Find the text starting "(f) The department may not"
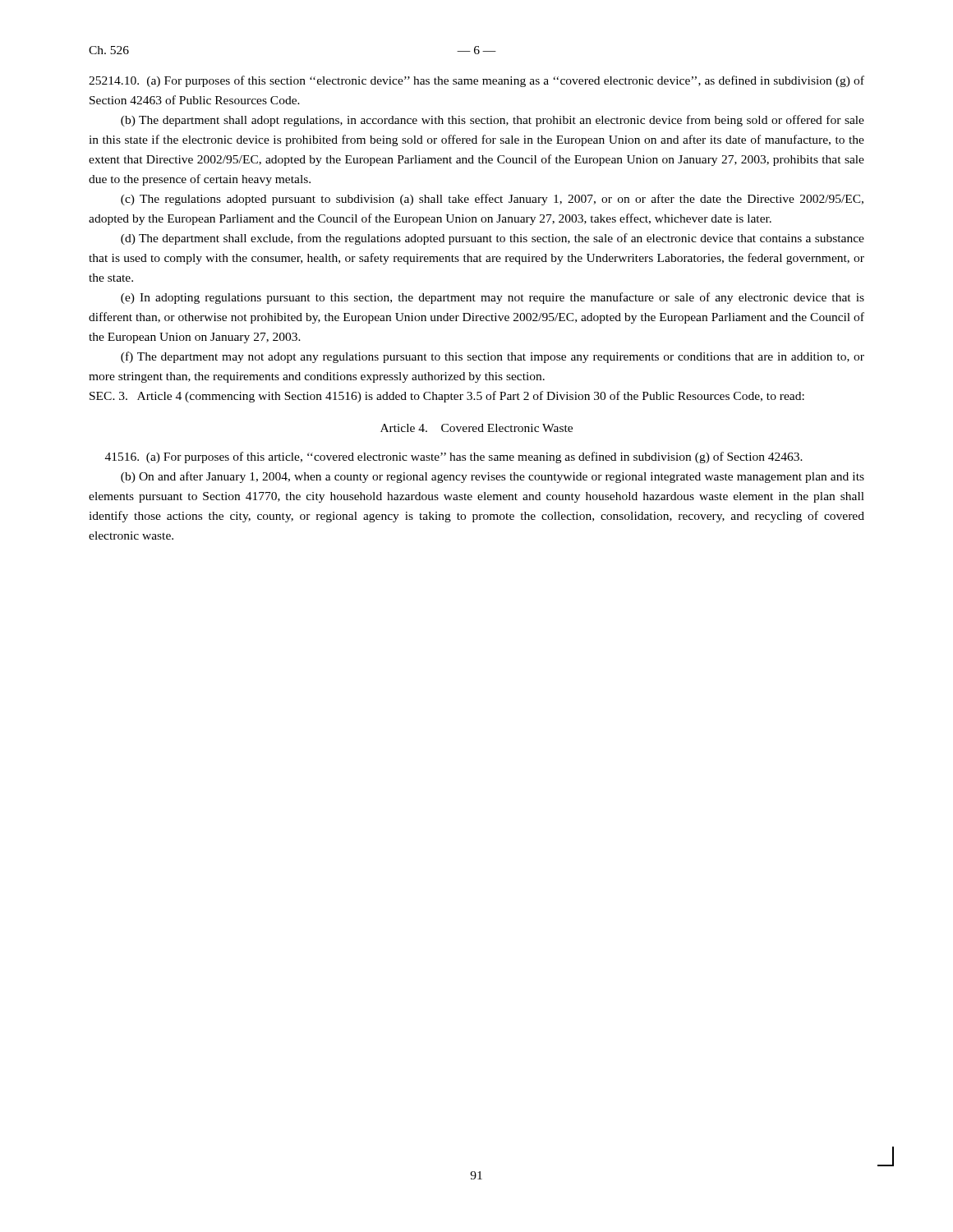This screenshot has height=1232, width=953. coord(476,367)
